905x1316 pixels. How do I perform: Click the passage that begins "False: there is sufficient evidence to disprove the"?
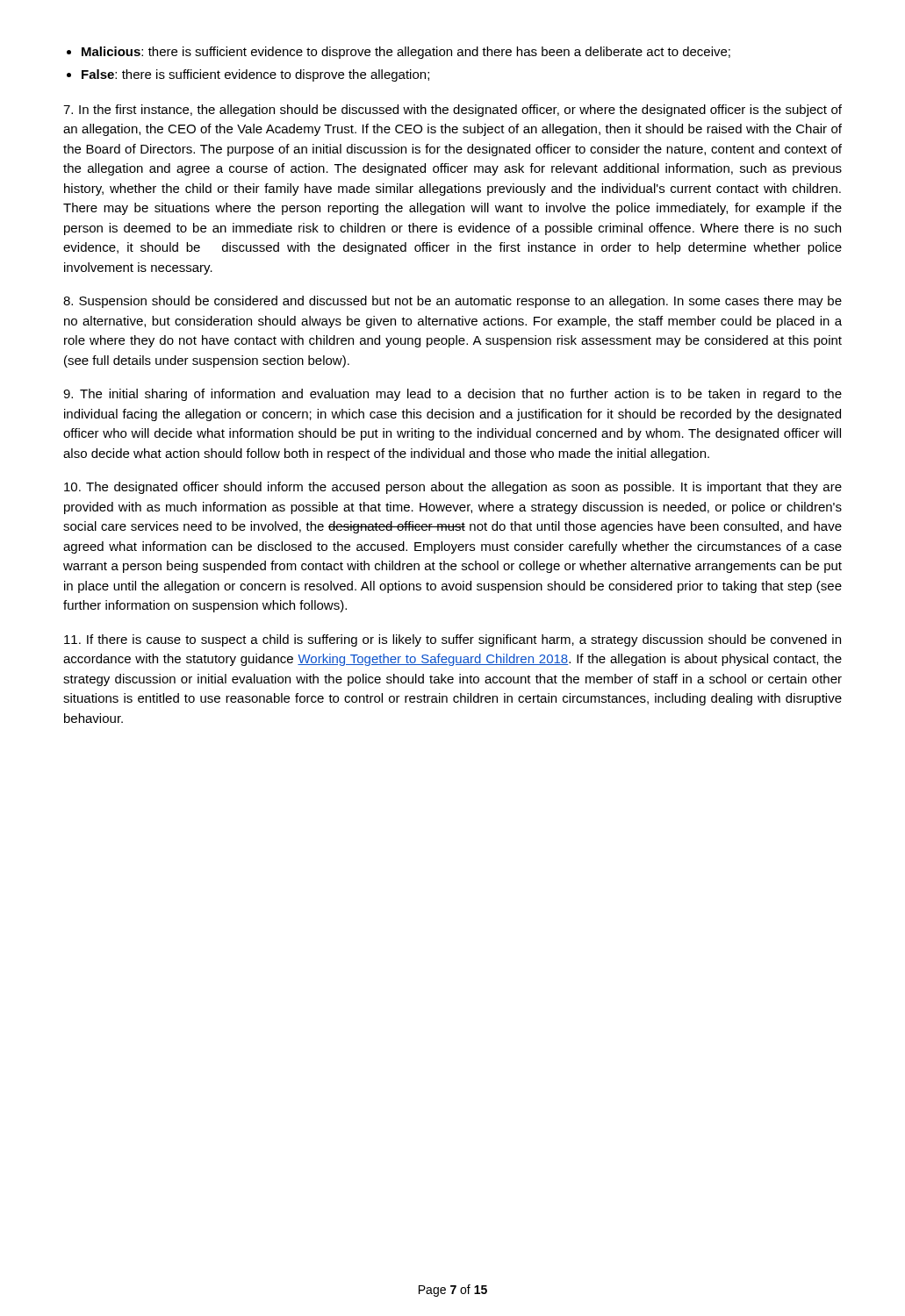(255, 75)
